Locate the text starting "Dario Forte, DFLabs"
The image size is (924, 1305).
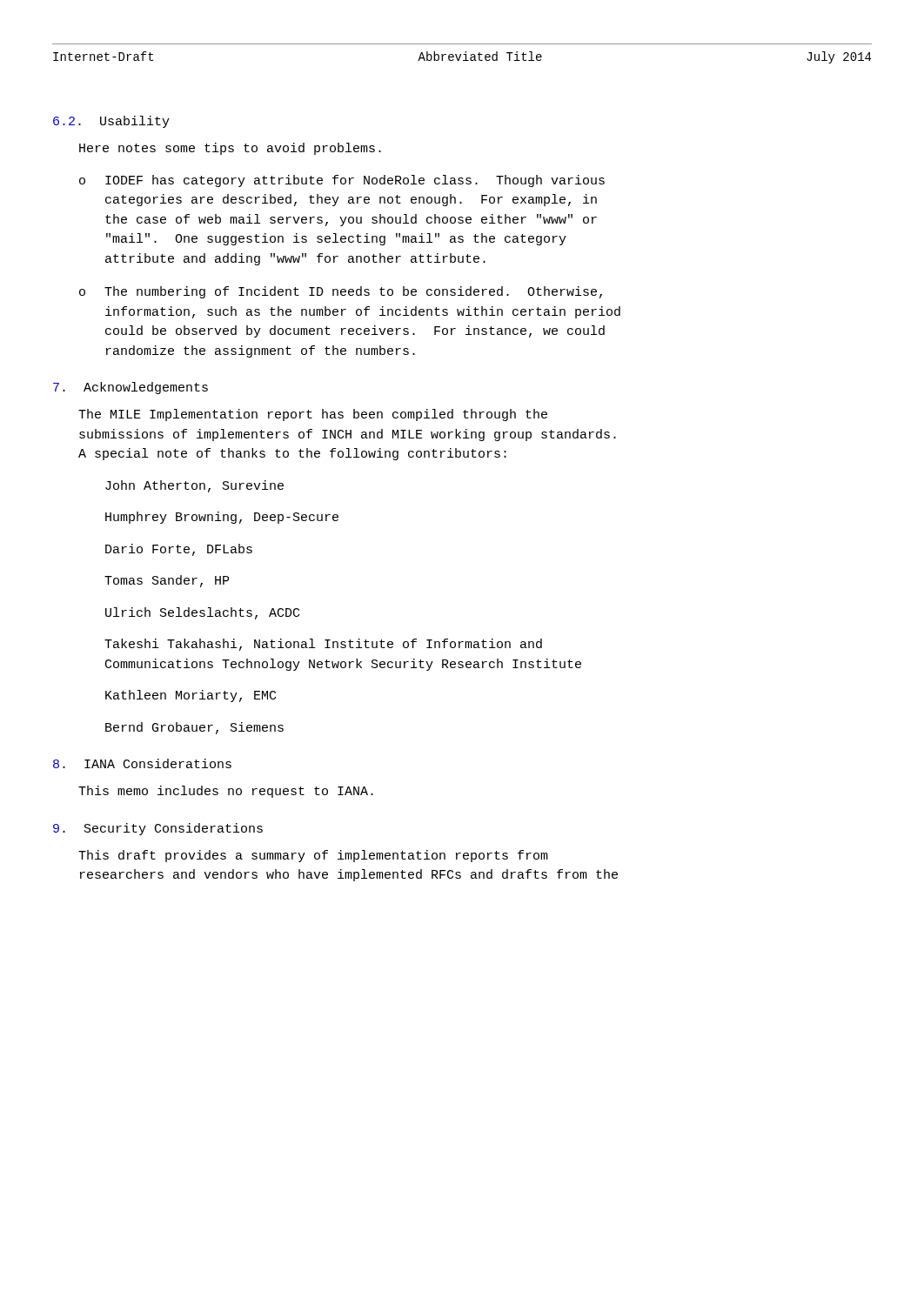click(179, 550)
